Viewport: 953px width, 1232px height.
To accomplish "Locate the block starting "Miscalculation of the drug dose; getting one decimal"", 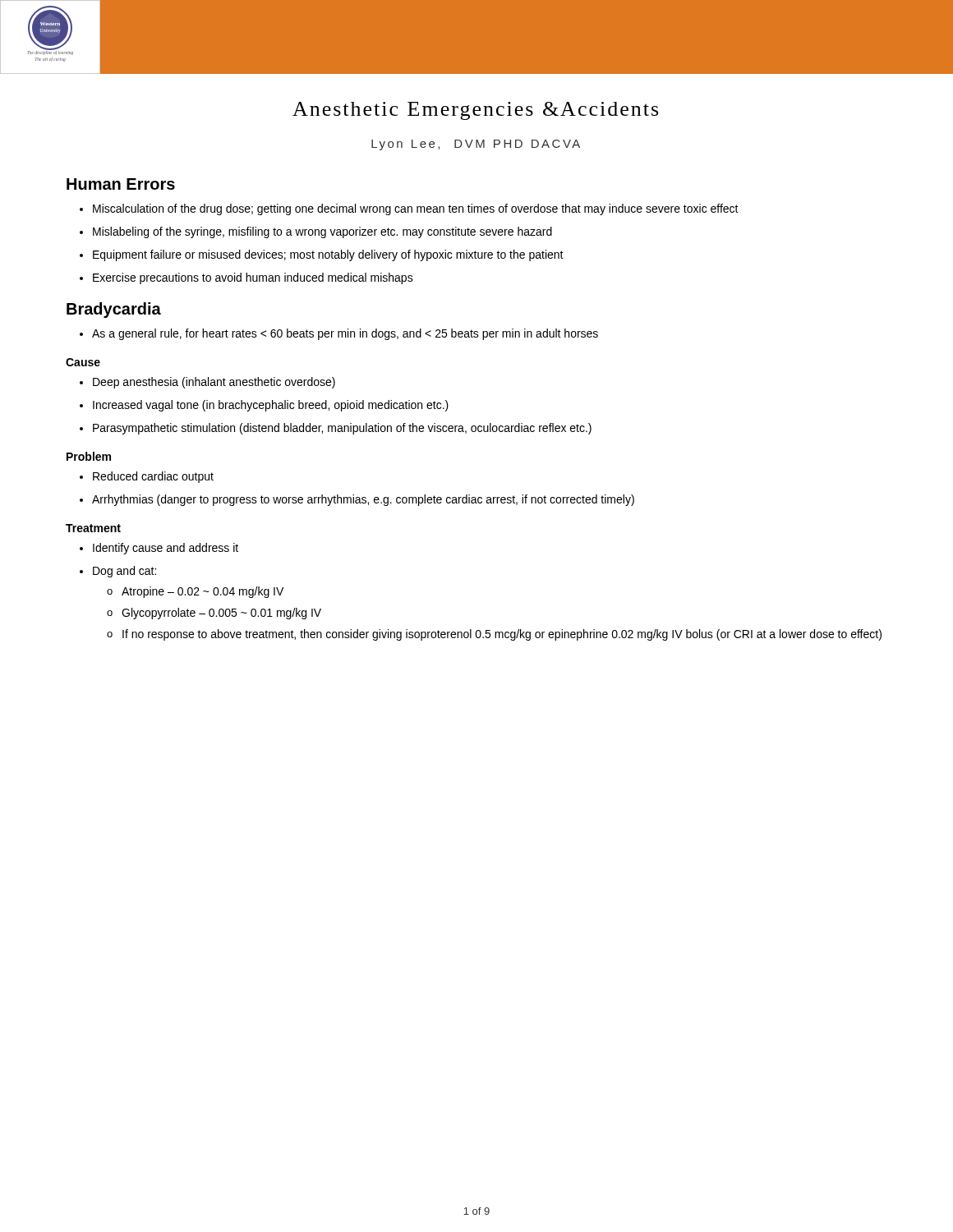I will tap(476, 209).
